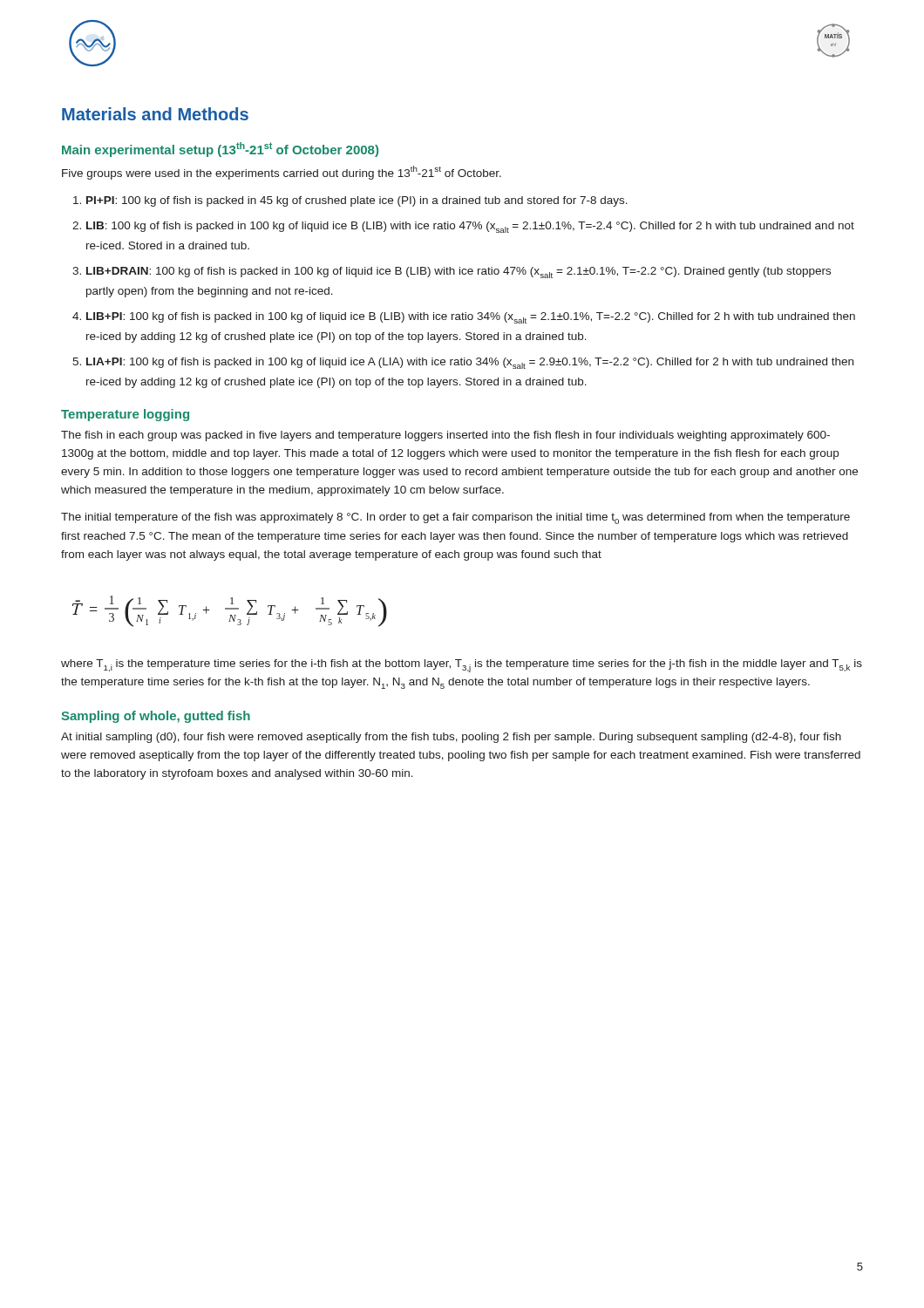The image size is (924, 1308).
Task: Click on the section header with the text "Temperature logging"
Action: point(125,415)
